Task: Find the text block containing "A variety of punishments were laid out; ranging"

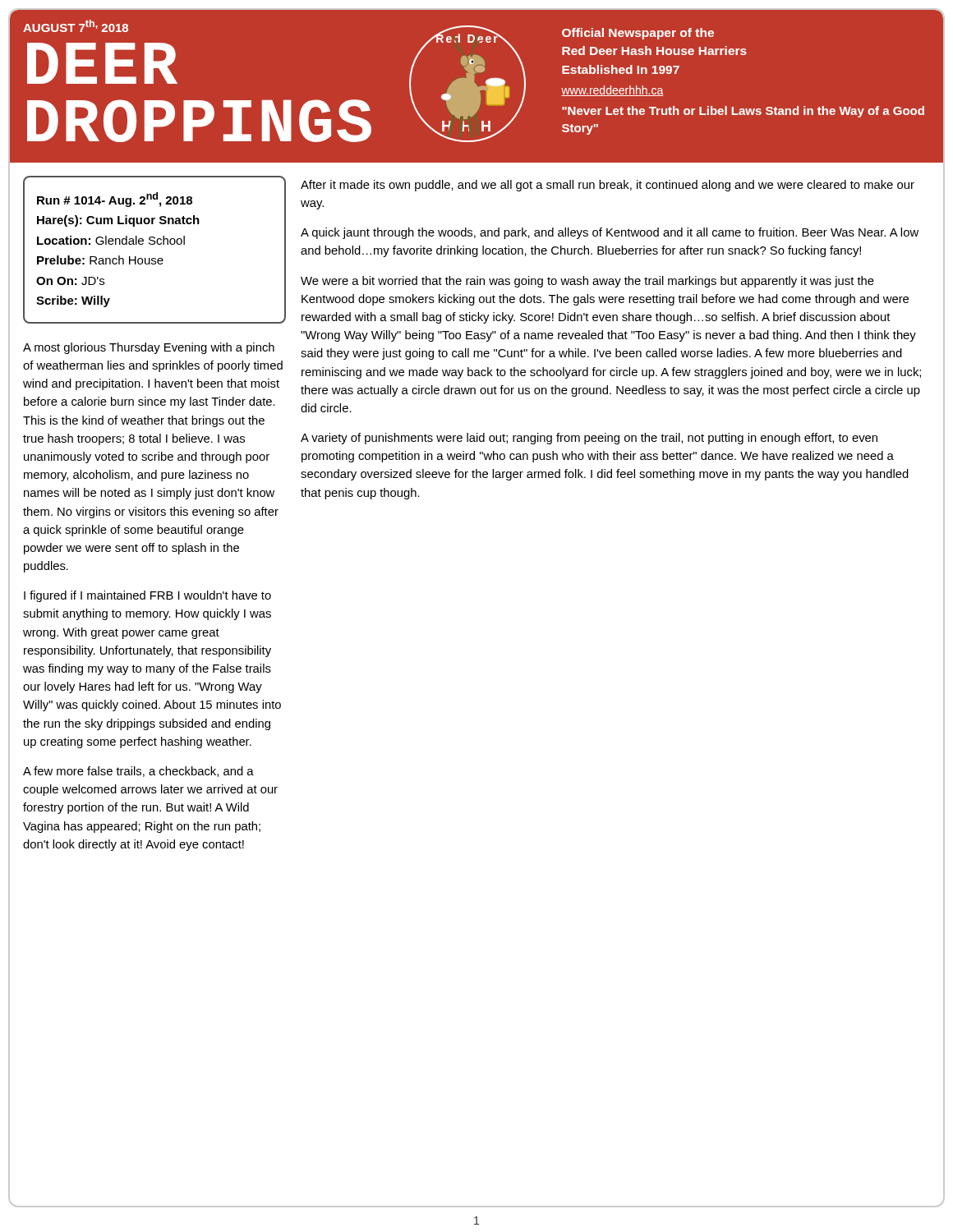Action: click(605, 465)
